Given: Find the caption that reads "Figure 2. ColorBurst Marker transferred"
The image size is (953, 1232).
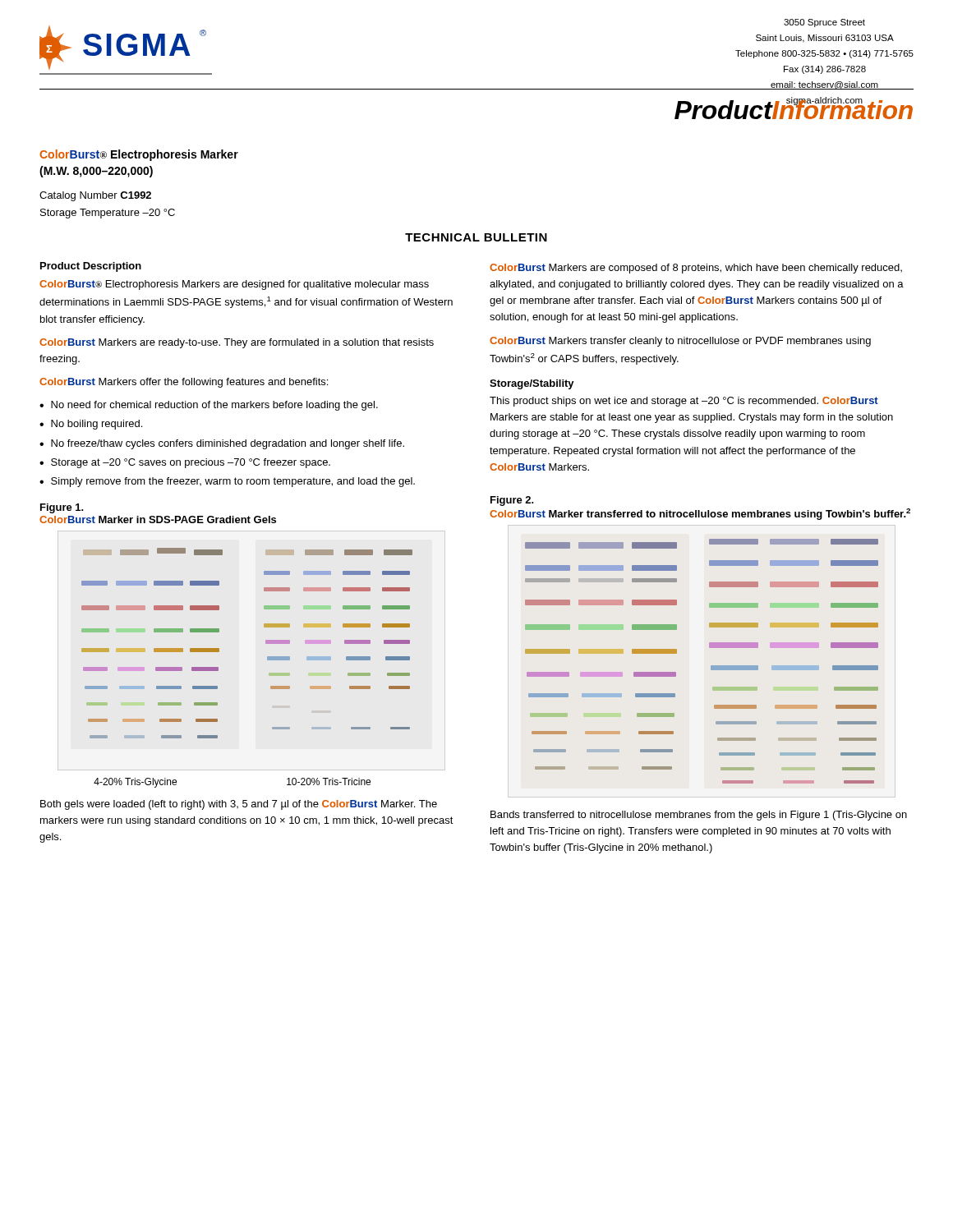Looking at the screenshot, I should pos(700,507).
